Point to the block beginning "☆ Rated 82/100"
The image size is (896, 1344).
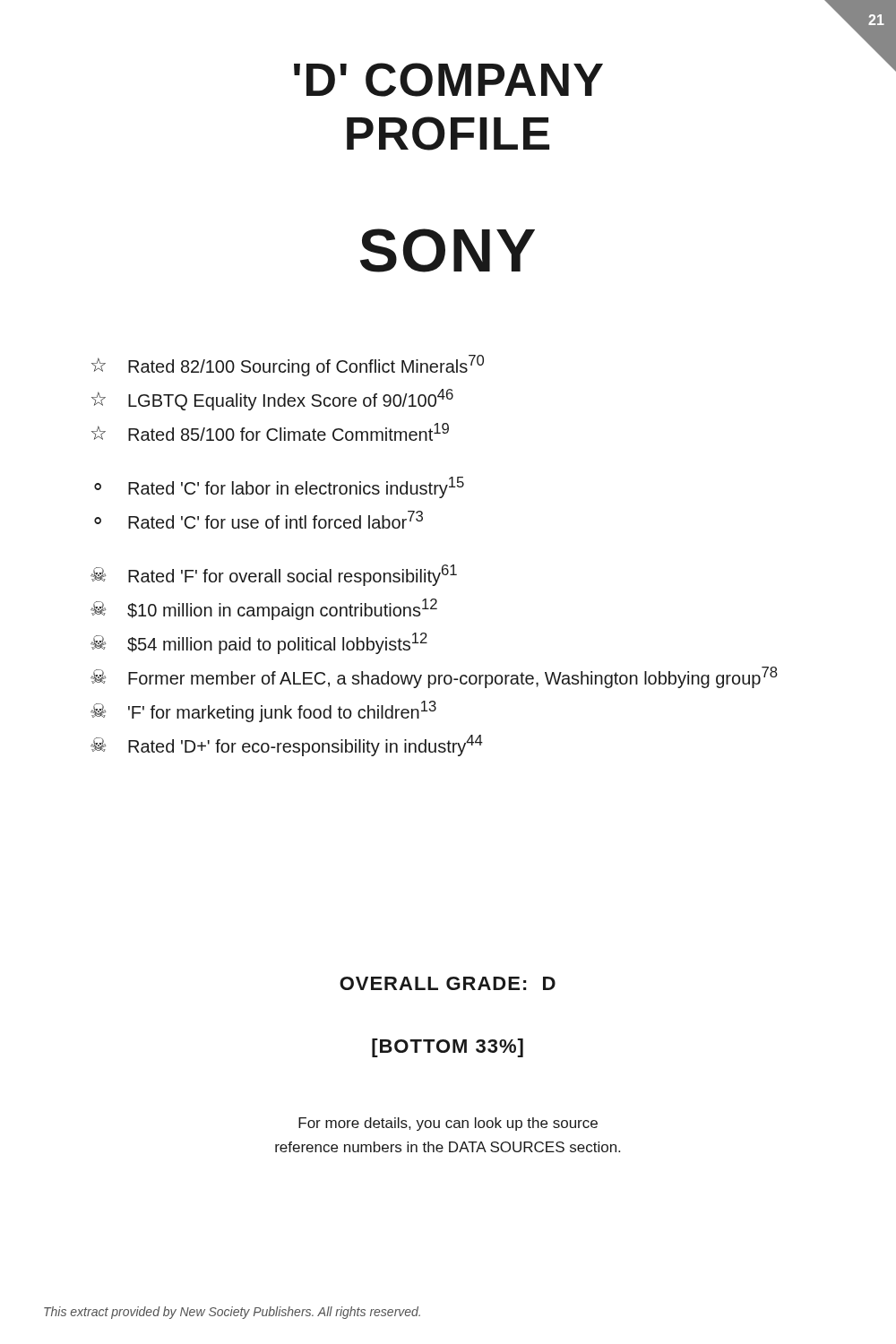click(466, 365)
